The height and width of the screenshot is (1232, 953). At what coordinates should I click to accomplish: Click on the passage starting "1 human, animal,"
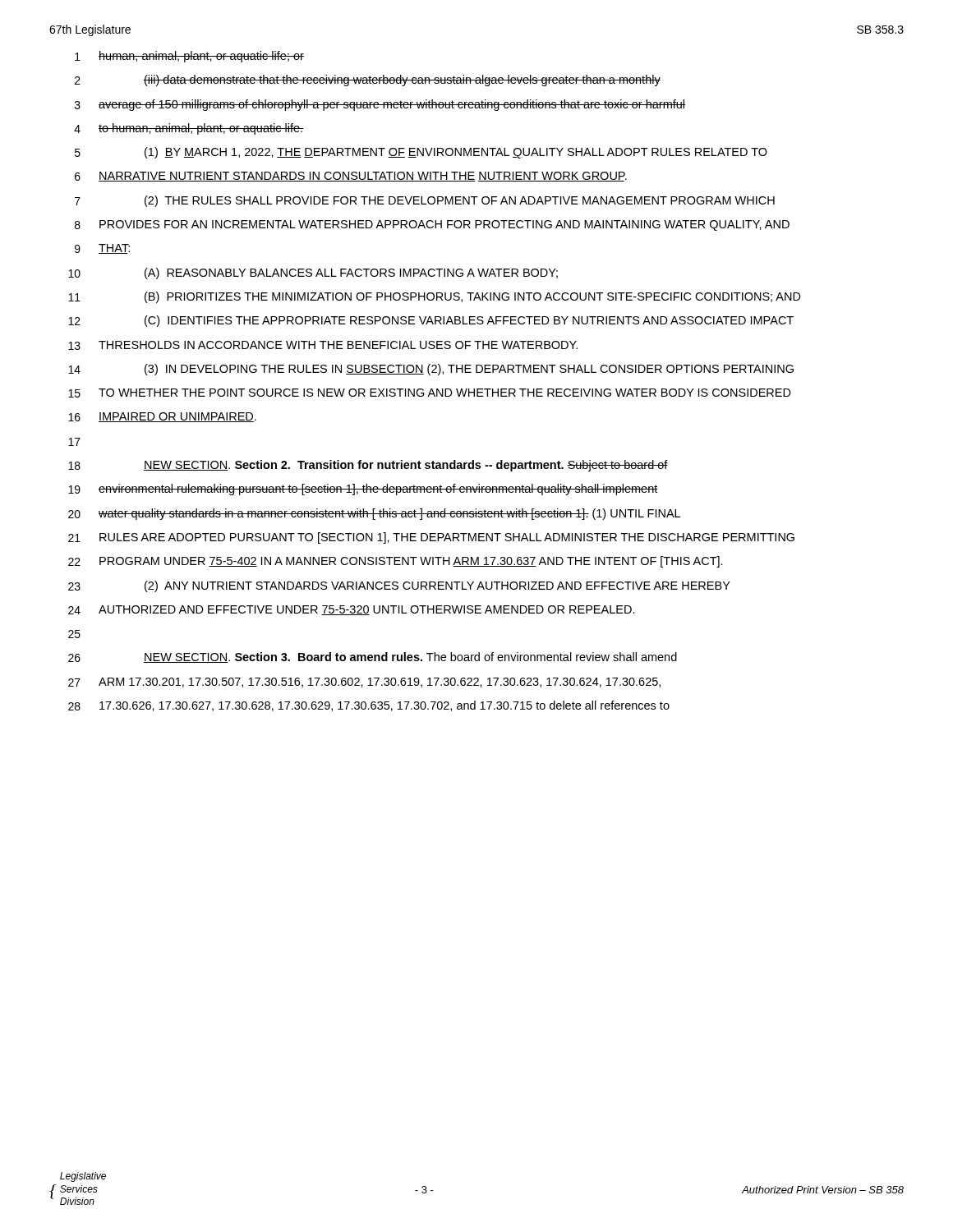[x=189, y=57]
